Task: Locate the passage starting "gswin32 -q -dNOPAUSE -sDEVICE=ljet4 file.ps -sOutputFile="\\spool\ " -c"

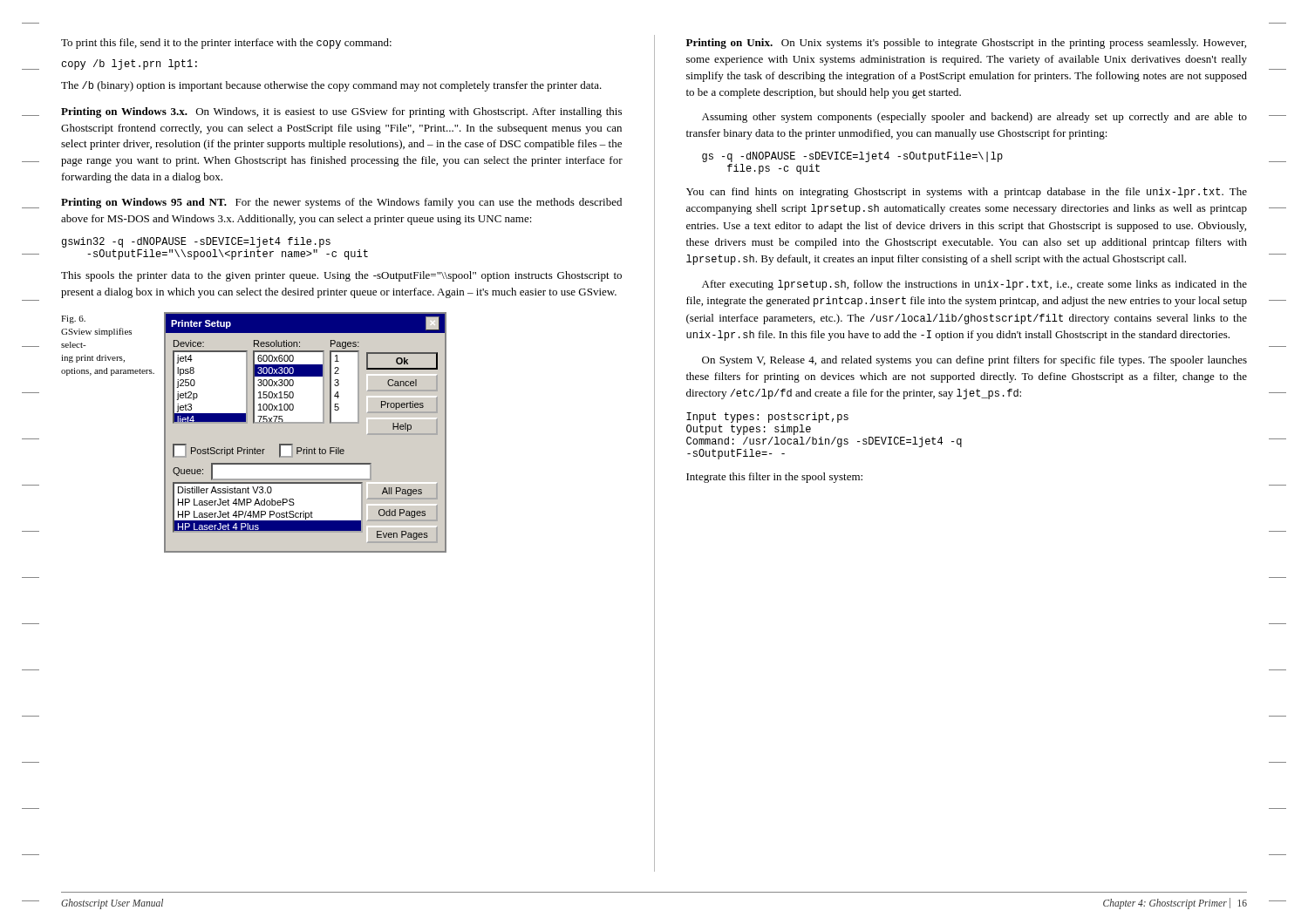Action: click(342, 248)
